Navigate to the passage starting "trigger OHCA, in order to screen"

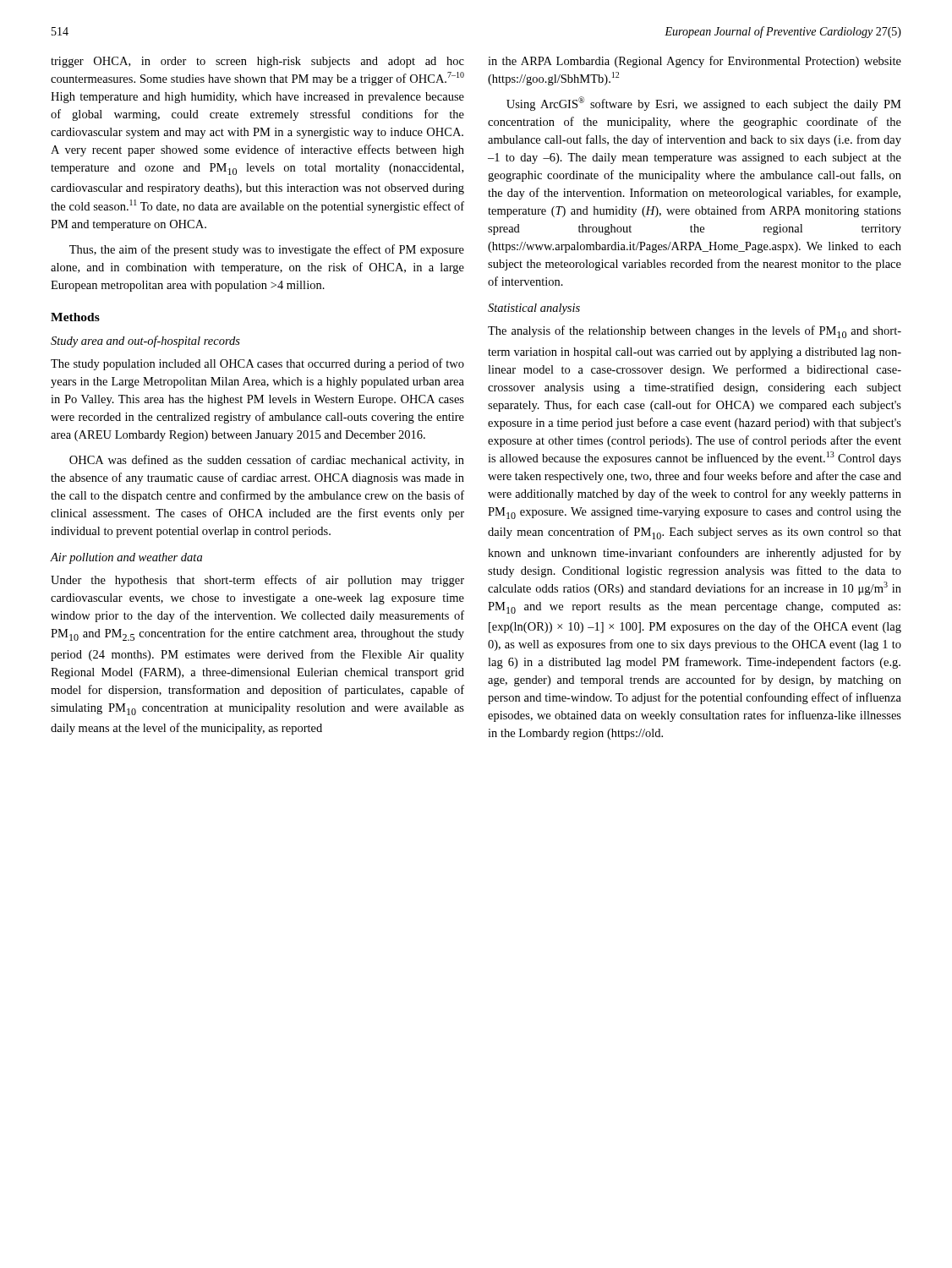[257, 142]
